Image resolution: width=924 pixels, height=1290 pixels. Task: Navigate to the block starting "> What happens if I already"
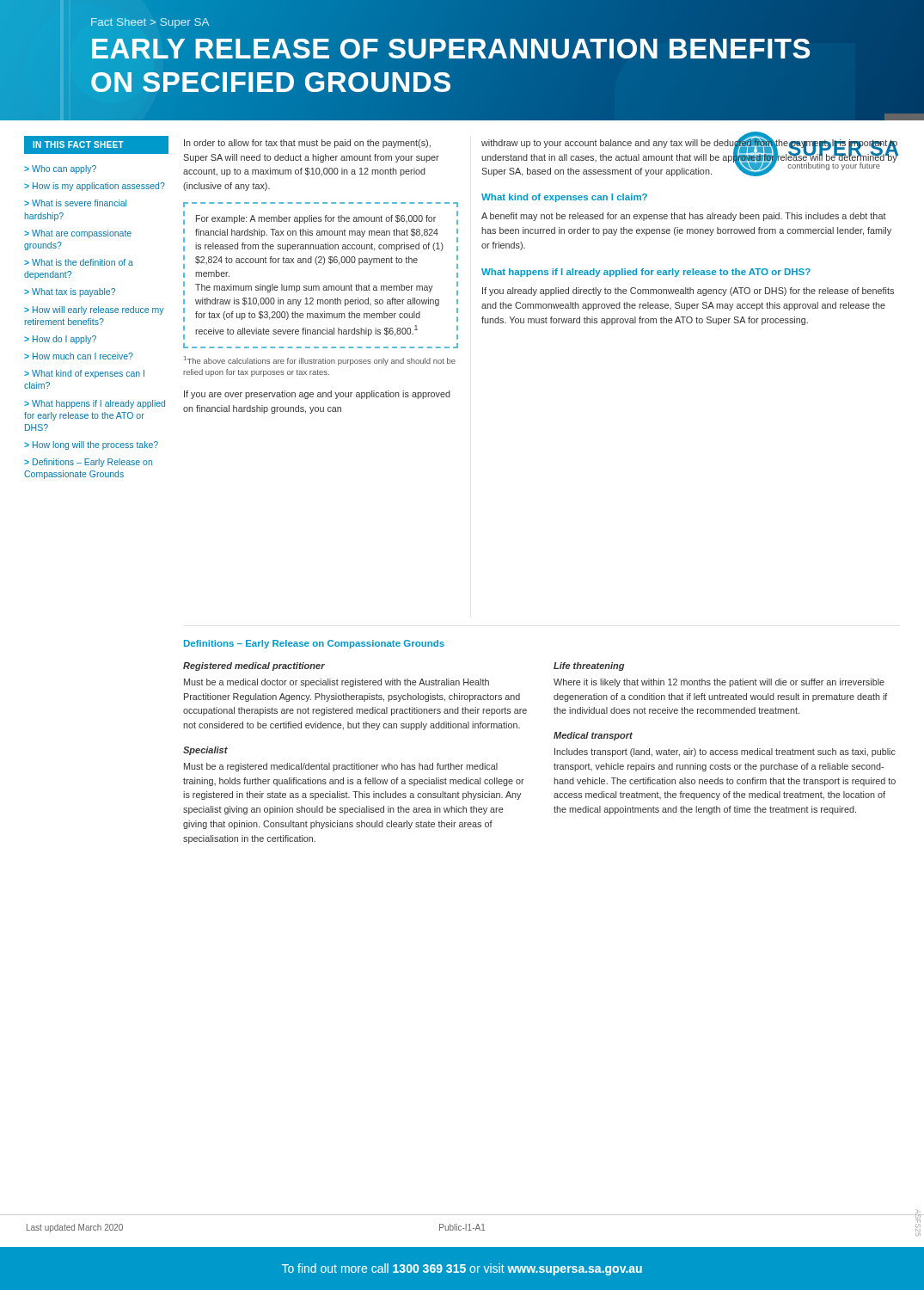coord(95,415)
